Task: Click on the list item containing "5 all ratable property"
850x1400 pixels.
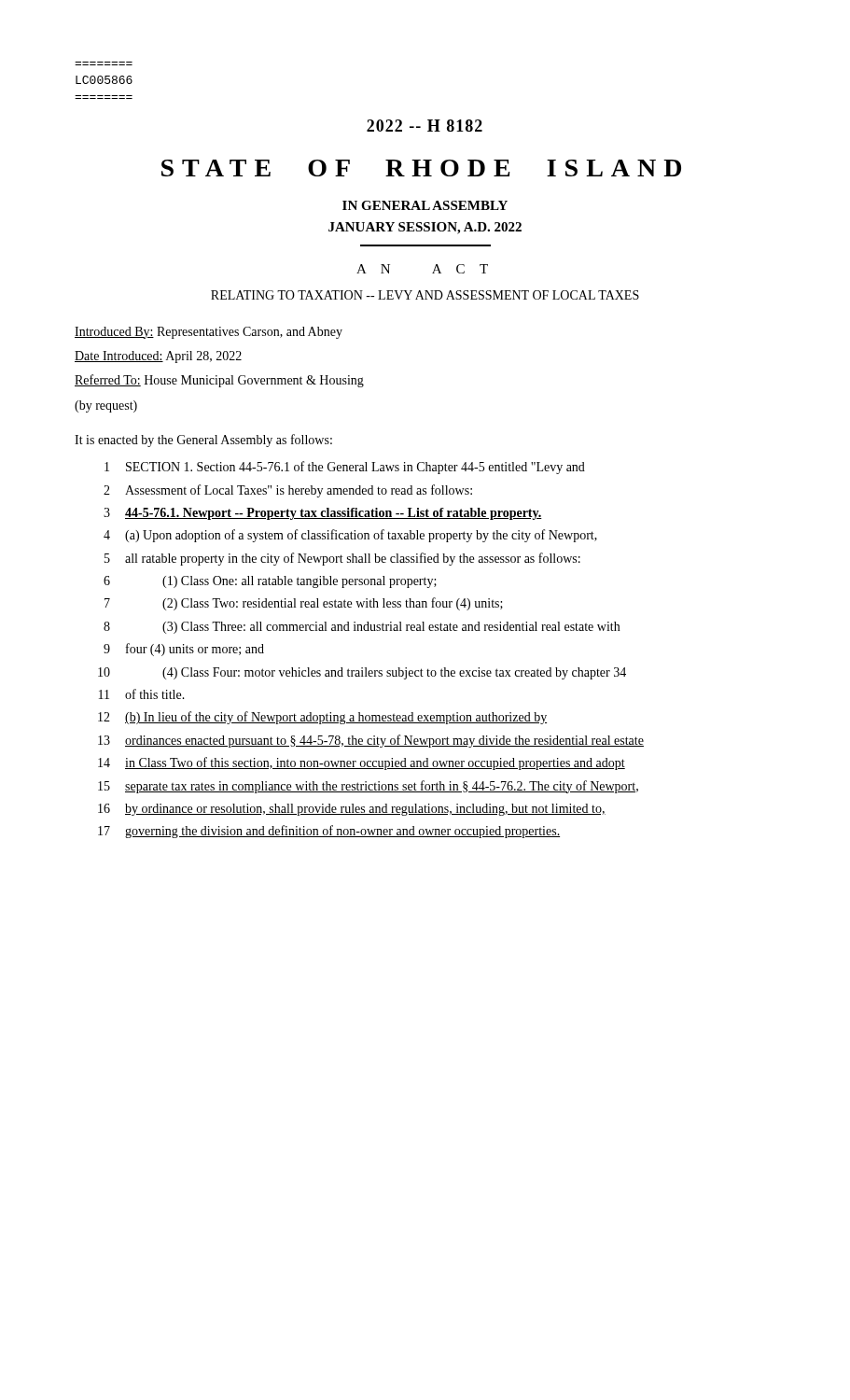Action: [x=425, y=559]
